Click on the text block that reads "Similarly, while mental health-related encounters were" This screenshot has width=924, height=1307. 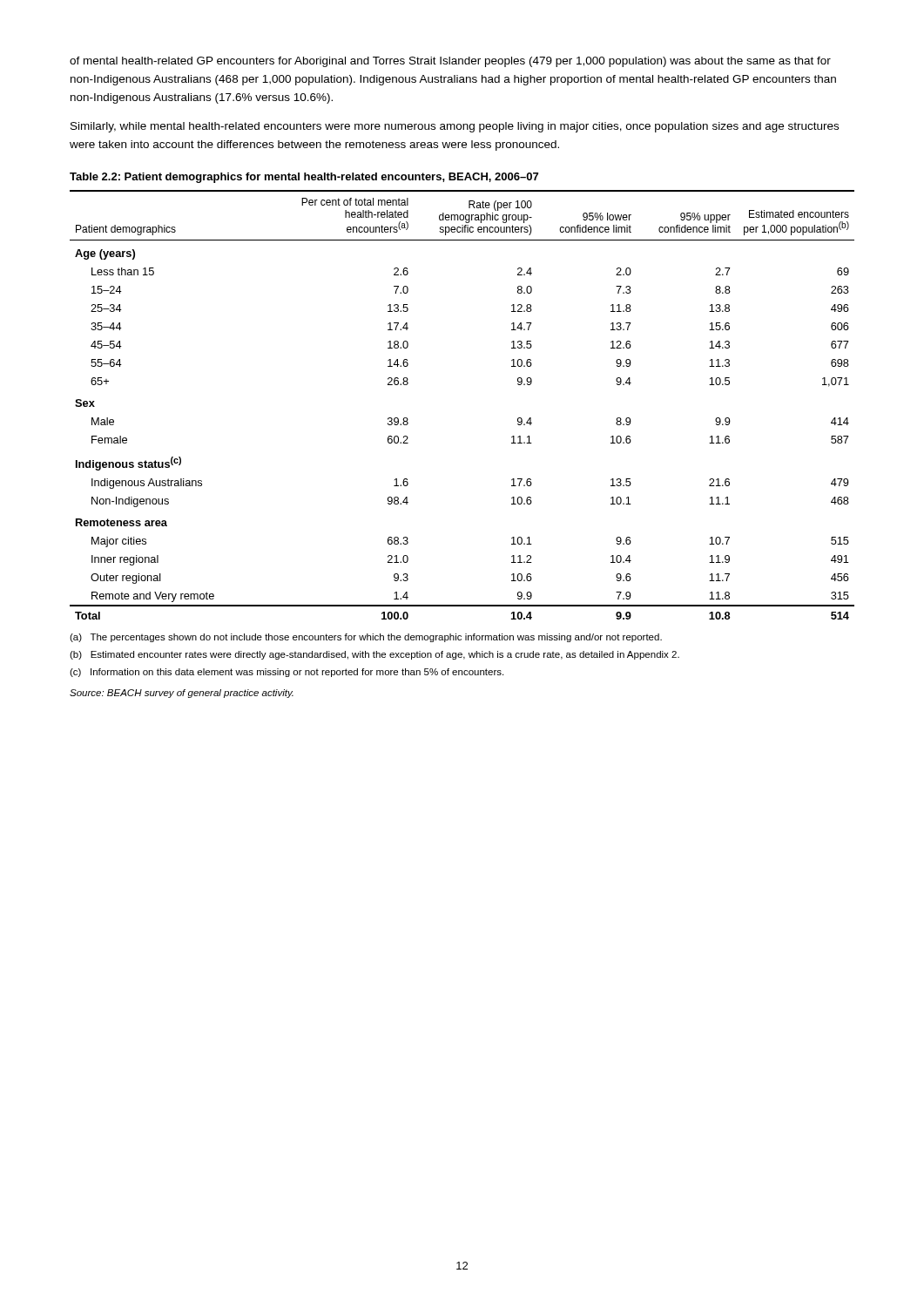coord(454,135)
